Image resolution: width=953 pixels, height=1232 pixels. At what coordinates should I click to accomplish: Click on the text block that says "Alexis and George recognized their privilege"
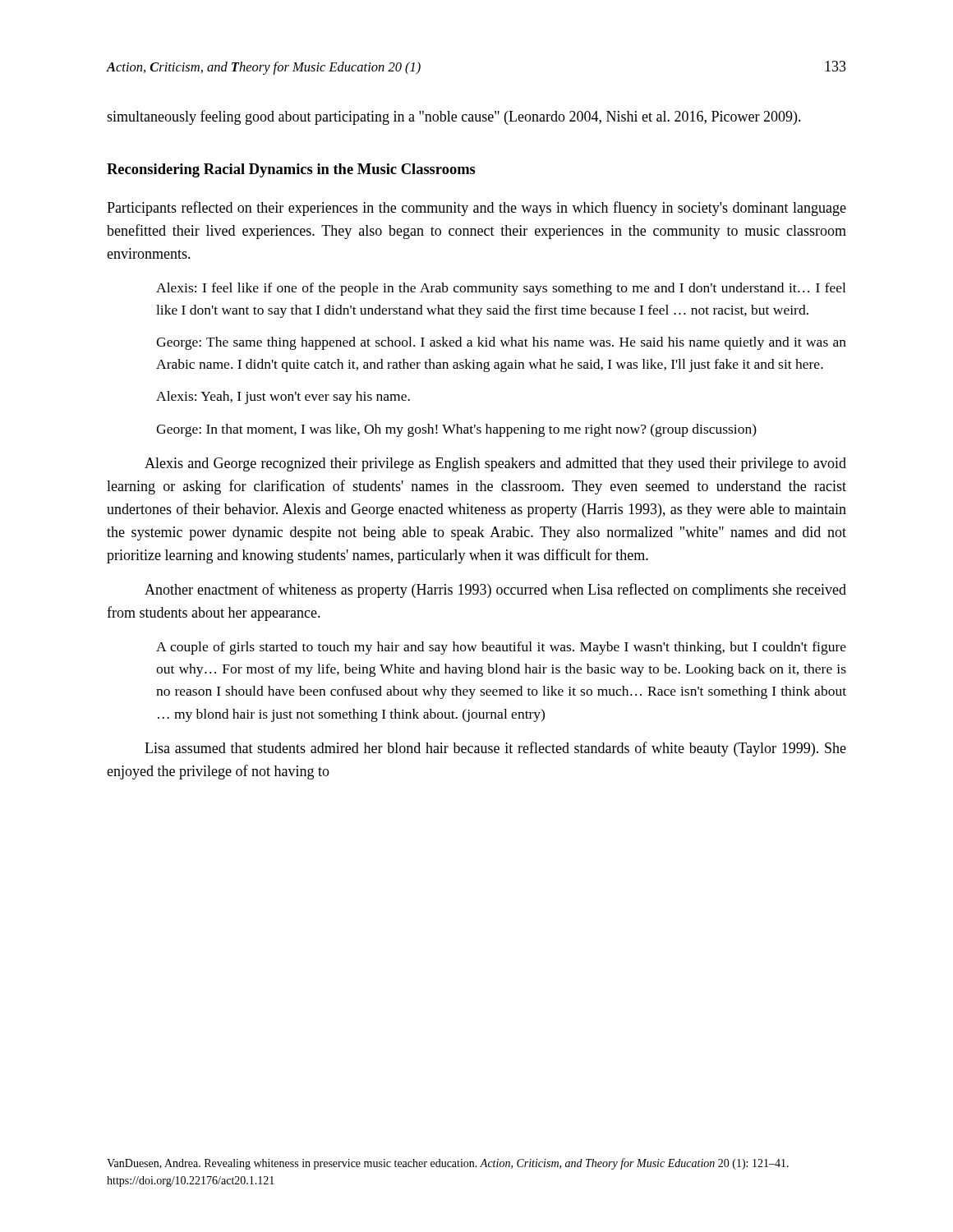[476, 509]
